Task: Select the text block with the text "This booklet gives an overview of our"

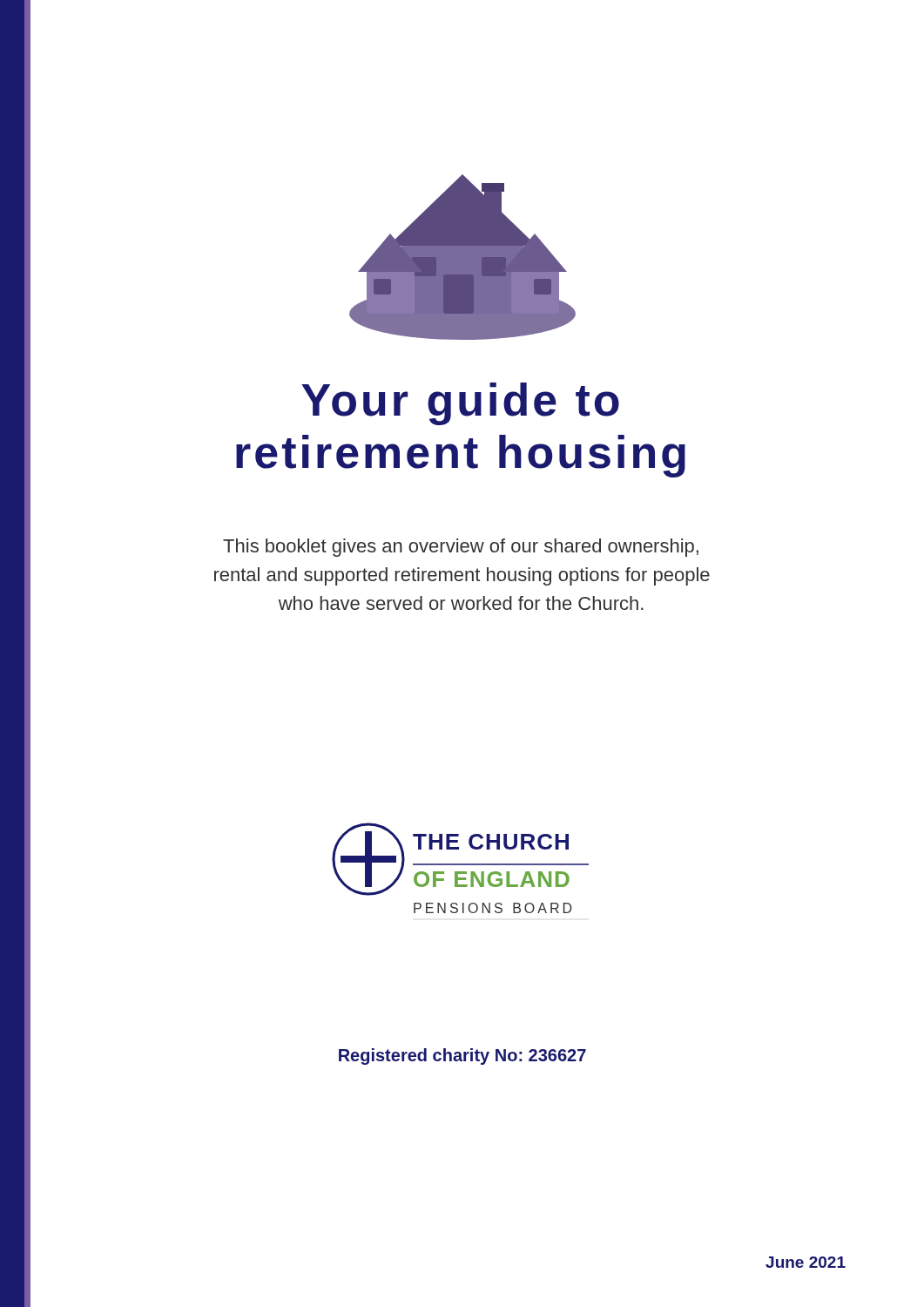Action: 462,575
